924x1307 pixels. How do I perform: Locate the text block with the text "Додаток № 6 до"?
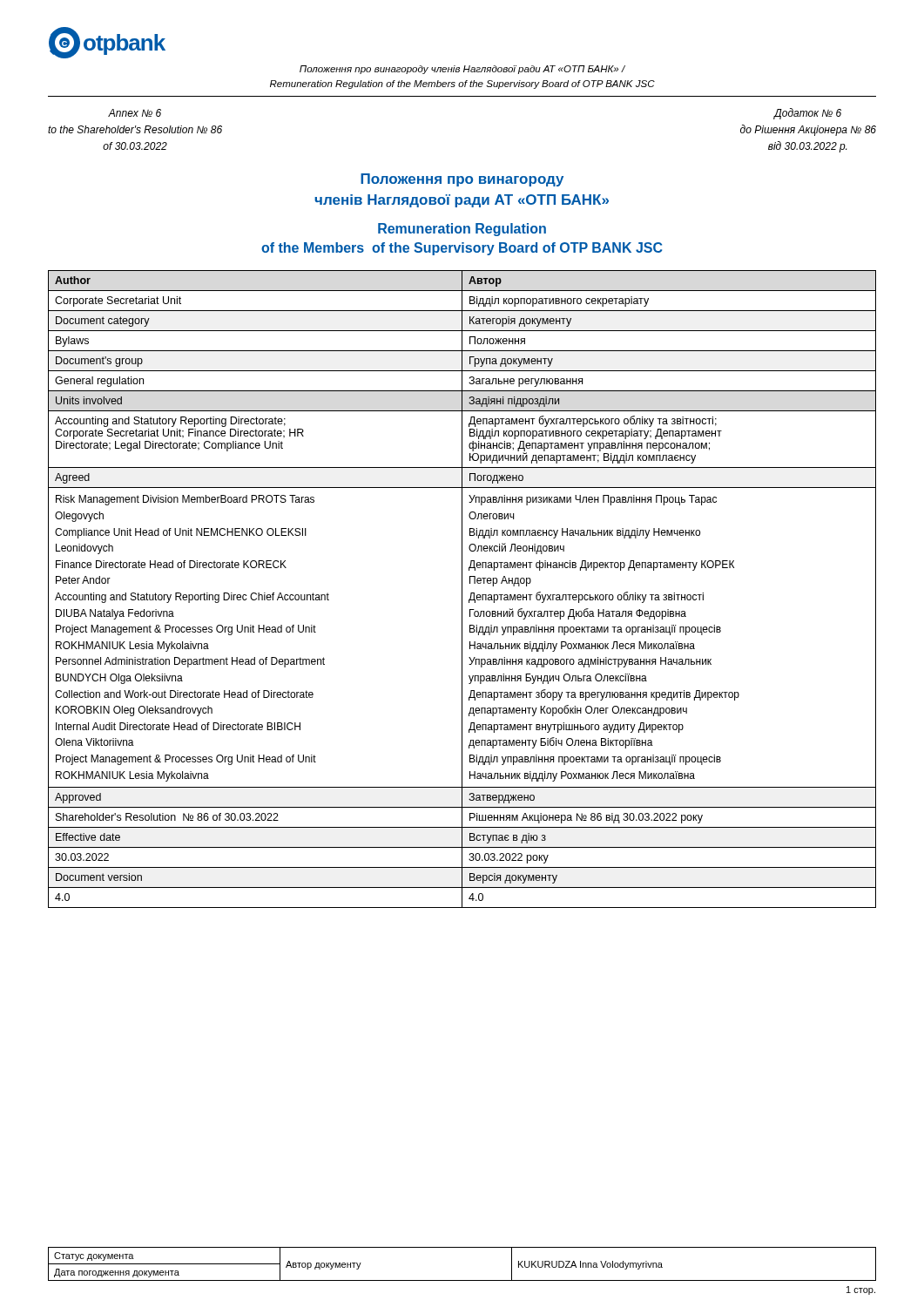808,130
